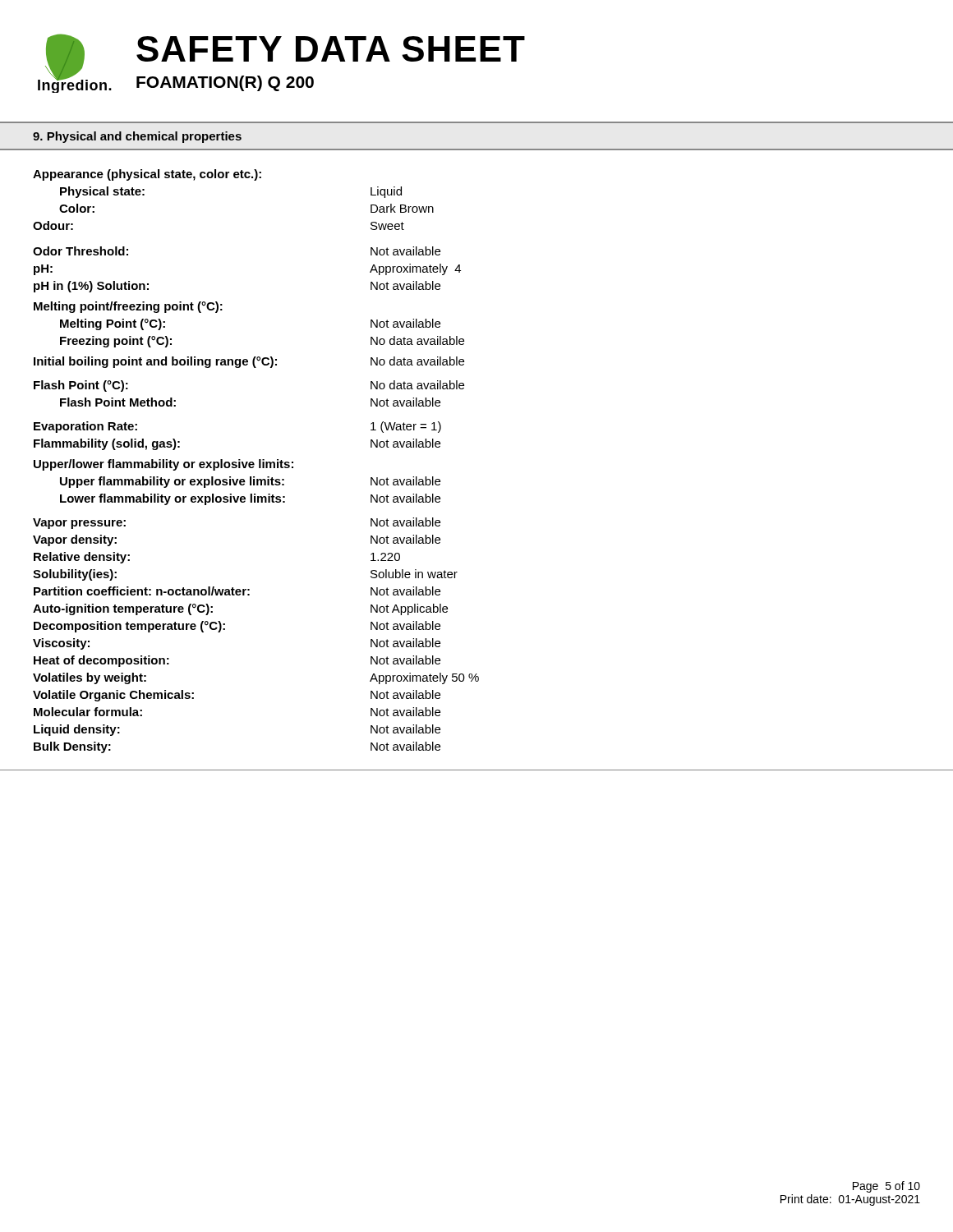Locate the section header containing "9. Physical and chemical"
This screenshot has height=1232, width=953.
pyautogui.click(x=137, y=136)
